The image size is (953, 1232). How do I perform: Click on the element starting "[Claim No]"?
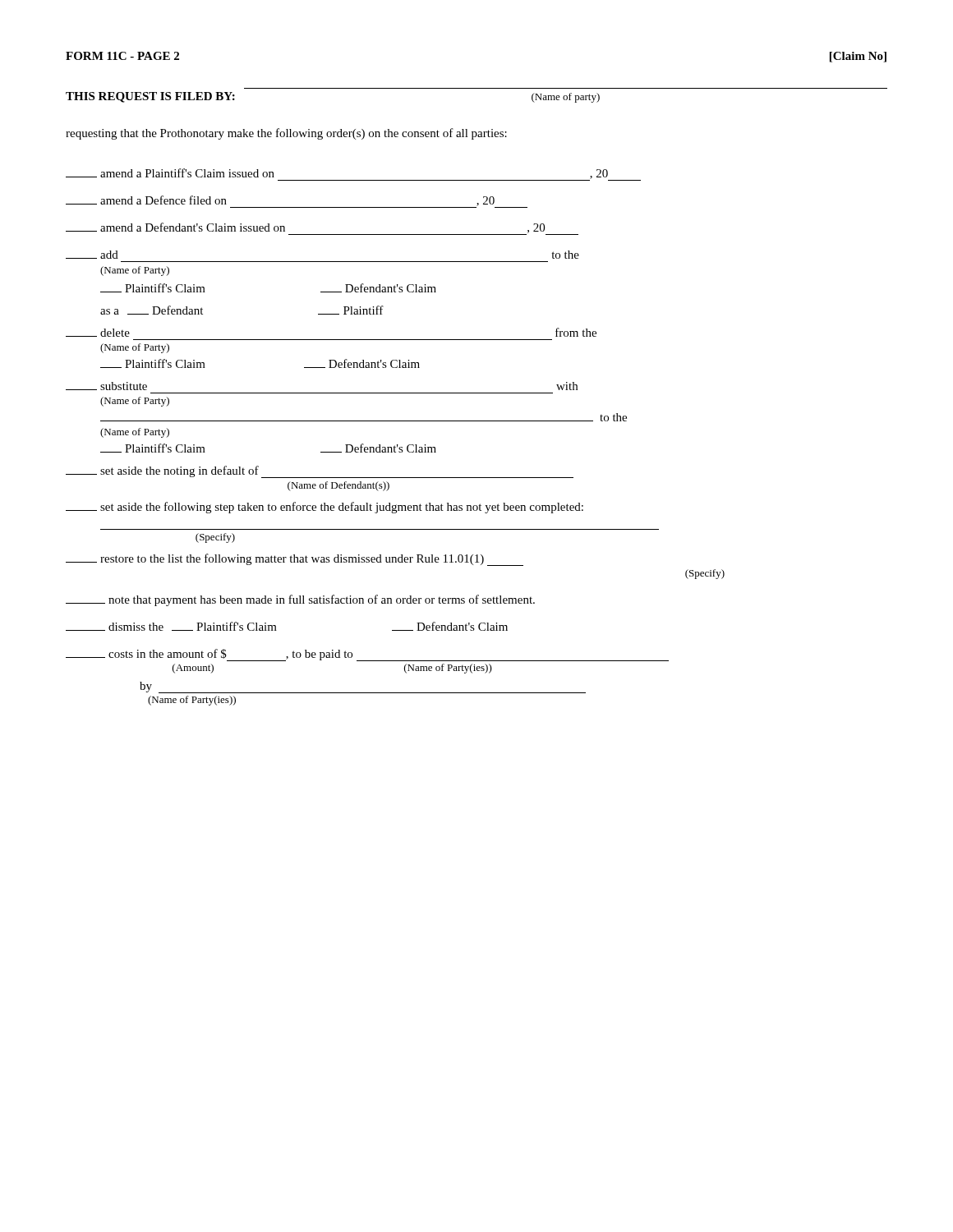pos(858,56)
